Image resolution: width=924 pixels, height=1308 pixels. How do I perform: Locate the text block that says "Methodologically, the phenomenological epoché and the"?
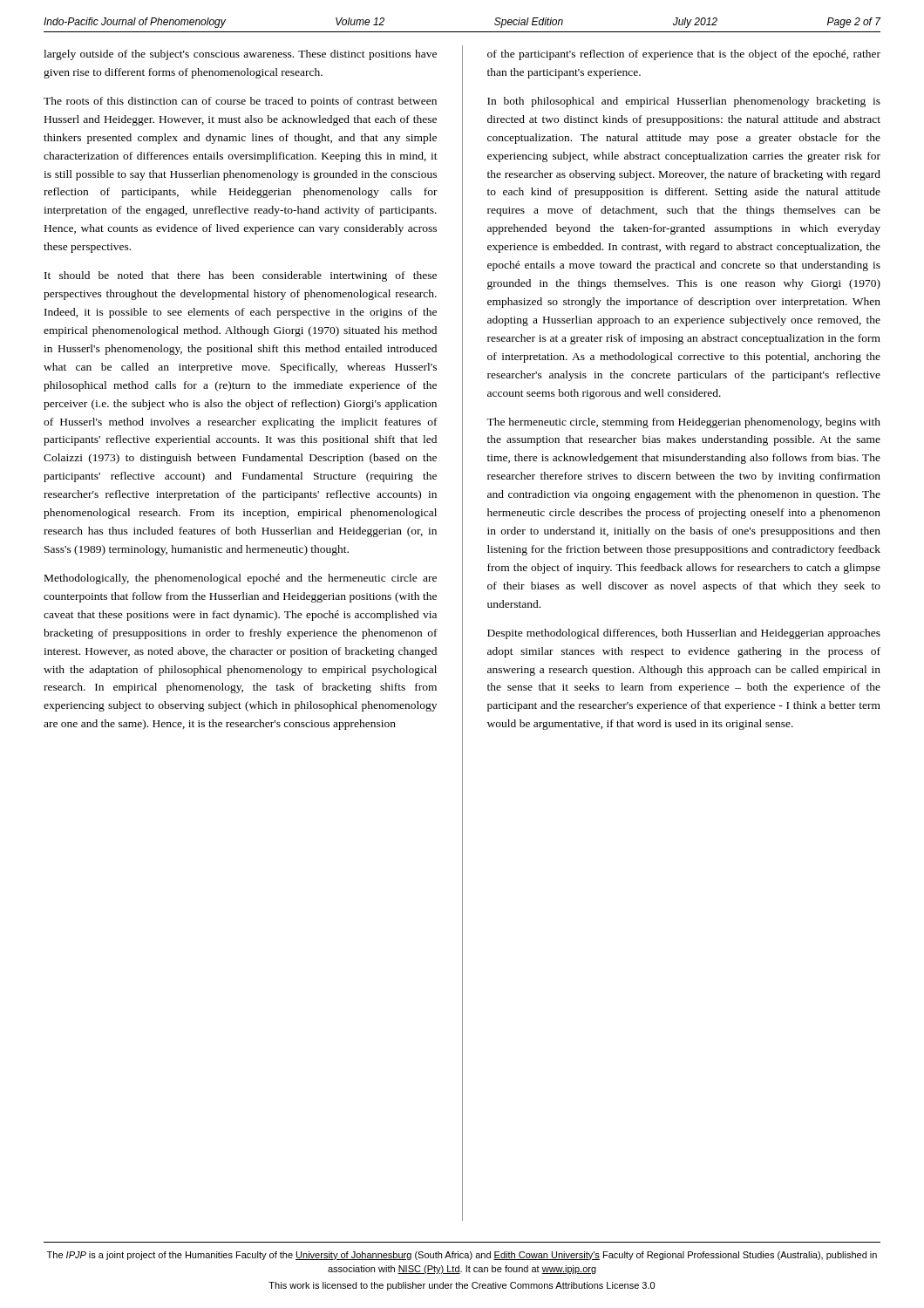(x=240, y=651)
